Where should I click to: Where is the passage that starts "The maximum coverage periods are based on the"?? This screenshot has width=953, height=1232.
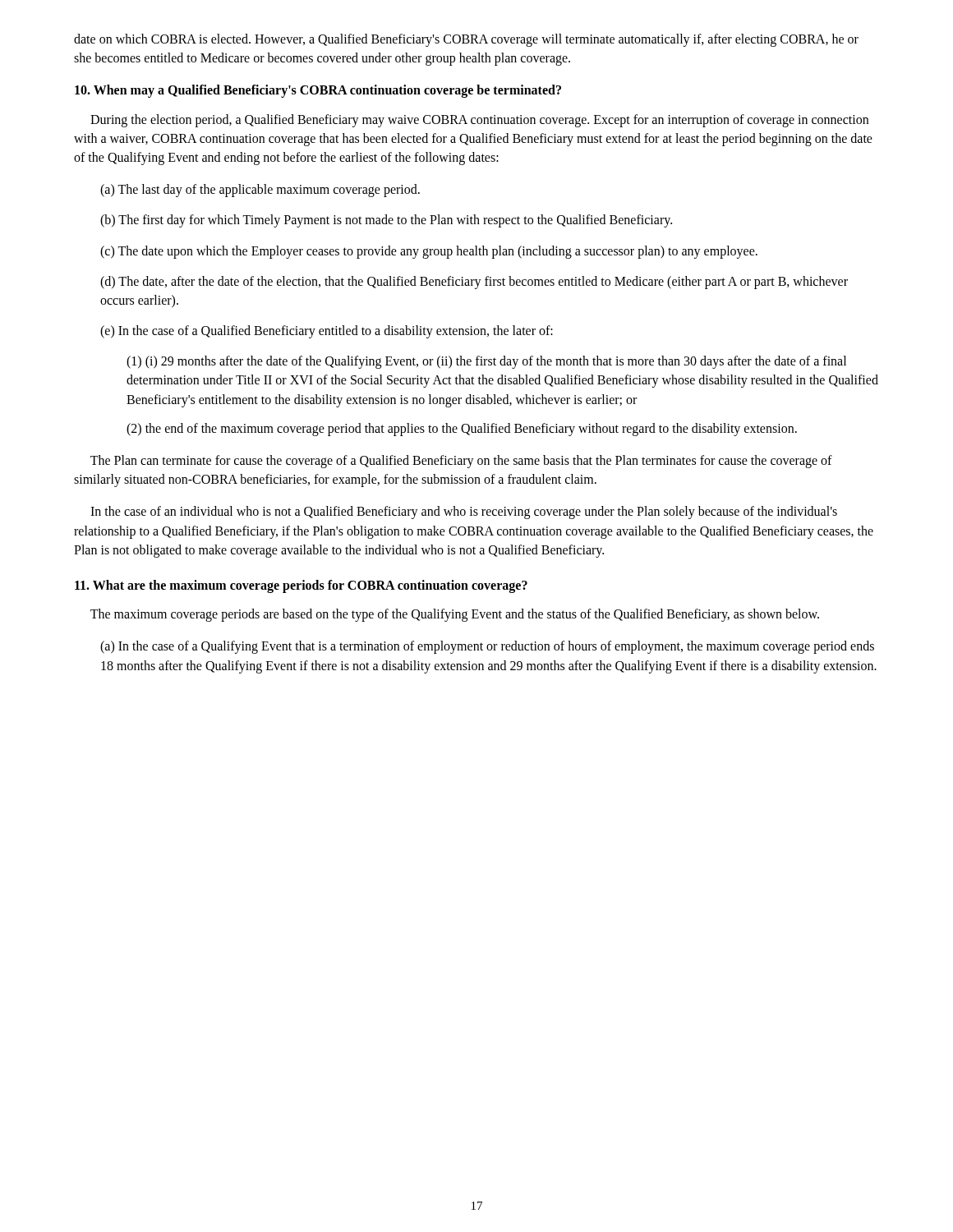click(x=447, y=614)
